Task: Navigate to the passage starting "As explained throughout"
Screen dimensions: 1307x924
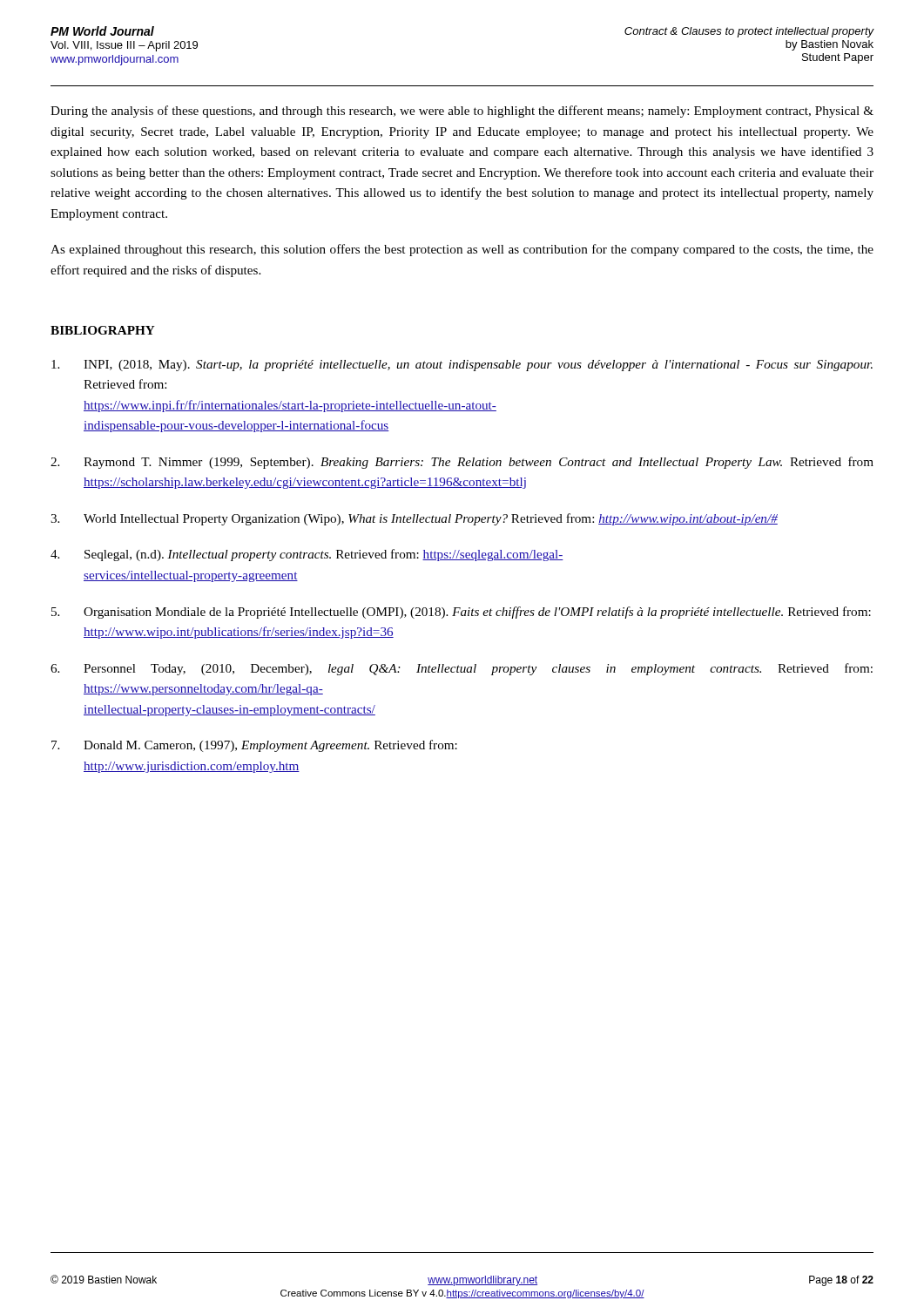Action: (x=462, y=259)
